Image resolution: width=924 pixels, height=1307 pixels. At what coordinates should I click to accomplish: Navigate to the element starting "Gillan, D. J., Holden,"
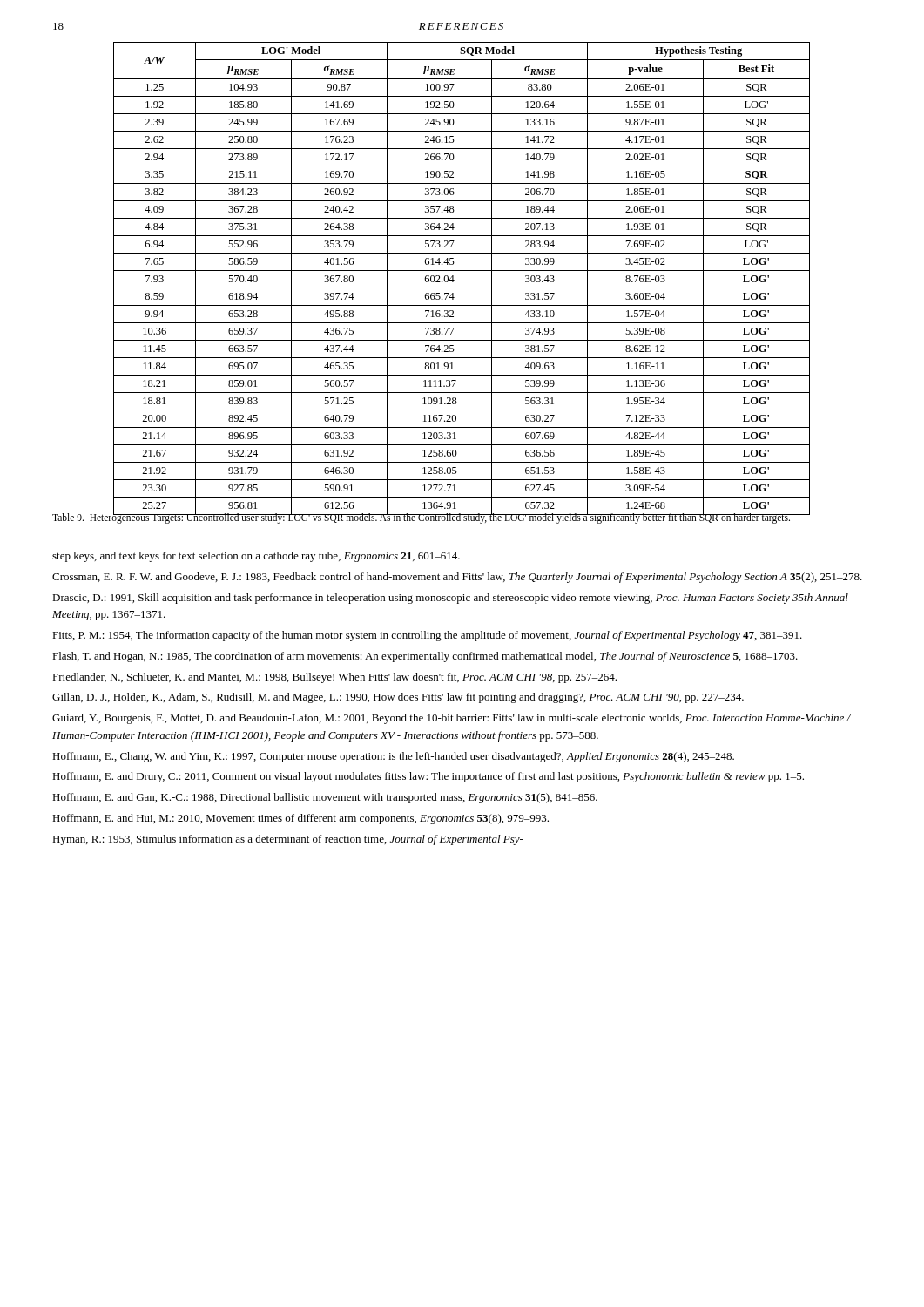click(x=398, y=697)
